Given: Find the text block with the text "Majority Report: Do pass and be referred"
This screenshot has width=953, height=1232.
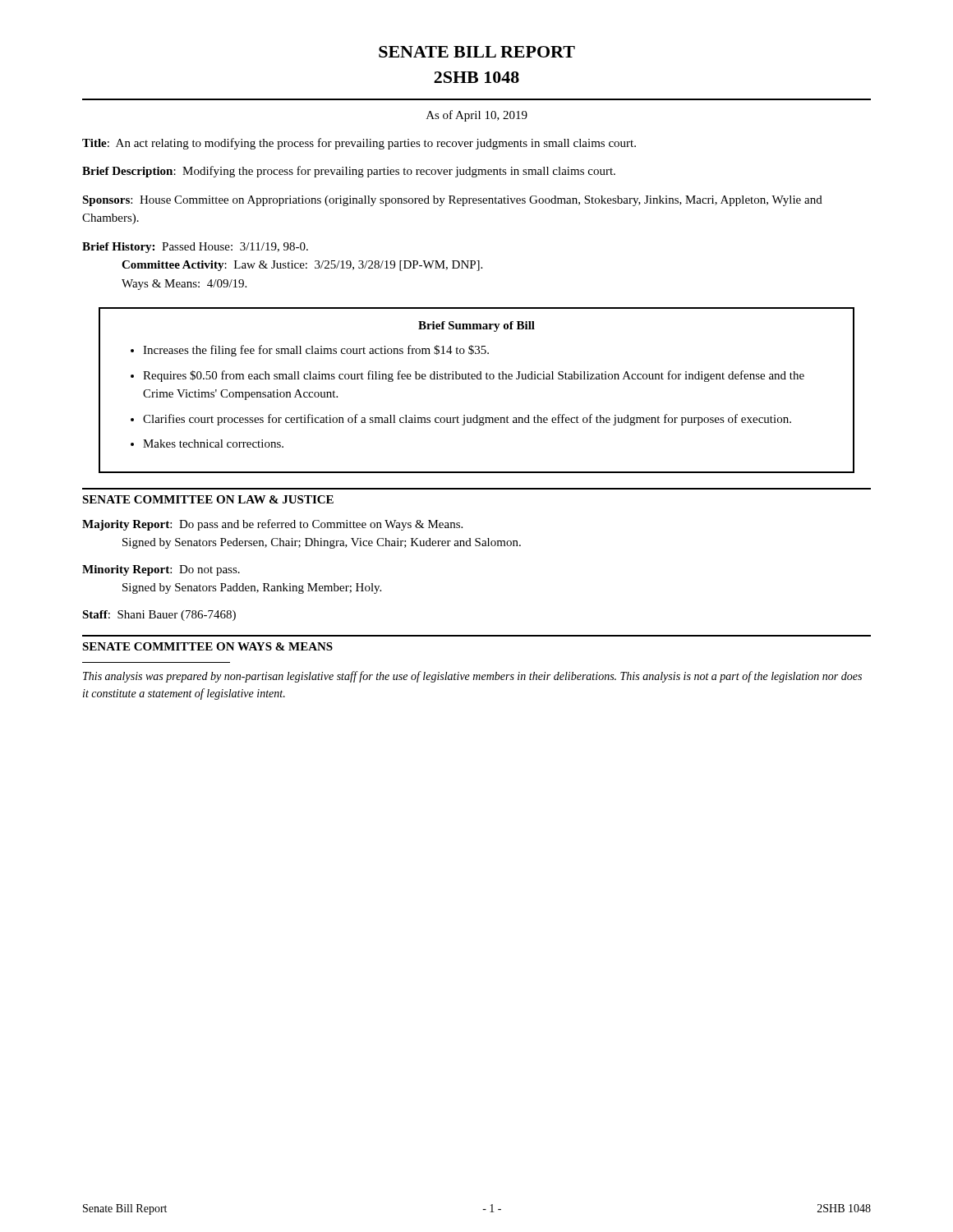Looking at the screenshot, I should click(x=302, y=533).
